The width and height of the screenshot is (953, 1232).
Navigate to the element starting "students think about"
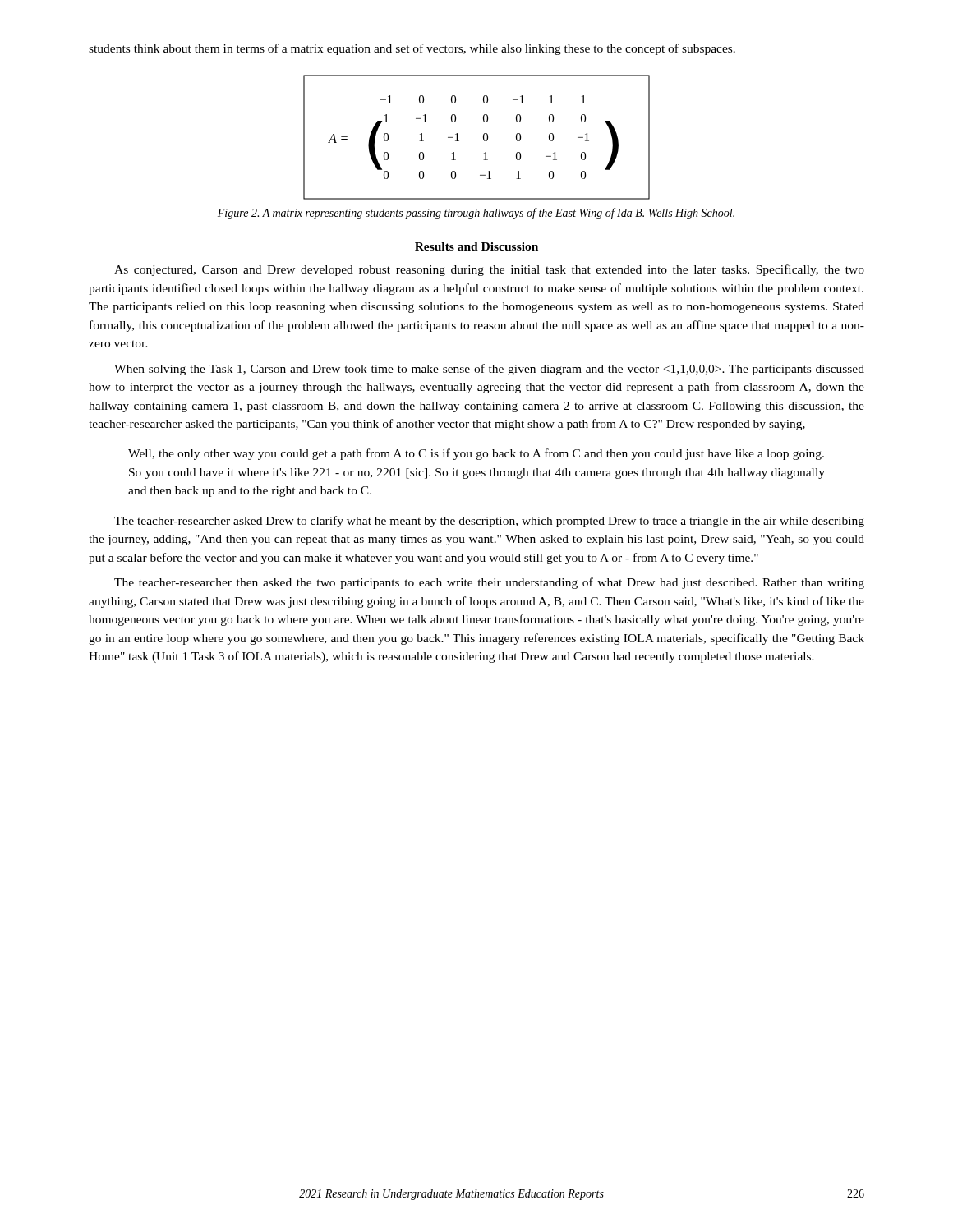coord(412,48)
